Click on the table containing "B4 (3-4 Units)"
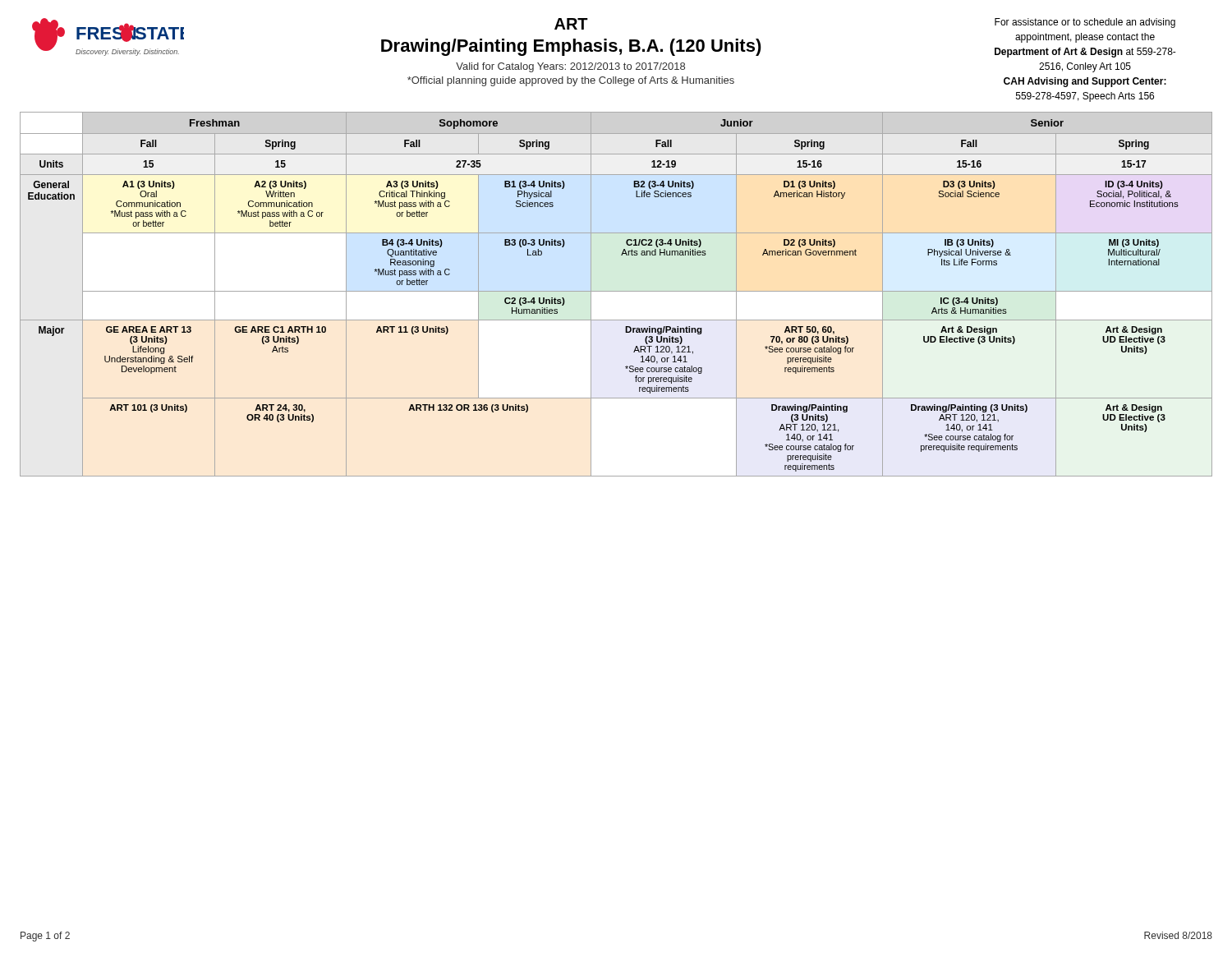 [x=616, y=294]
